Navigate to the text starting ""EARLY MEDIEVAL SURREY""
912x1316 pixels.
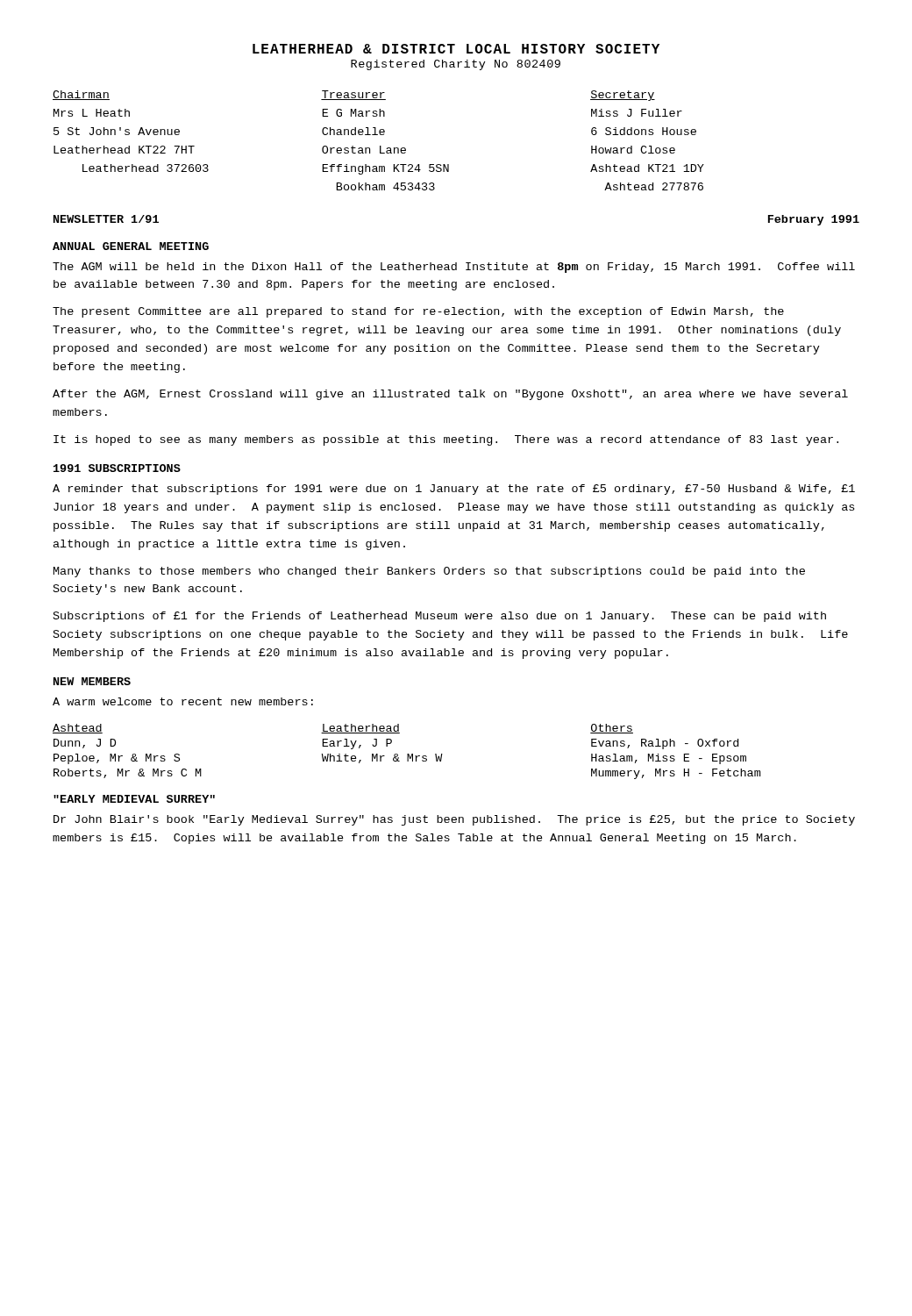pyautogui.click(x=134, y=800)
